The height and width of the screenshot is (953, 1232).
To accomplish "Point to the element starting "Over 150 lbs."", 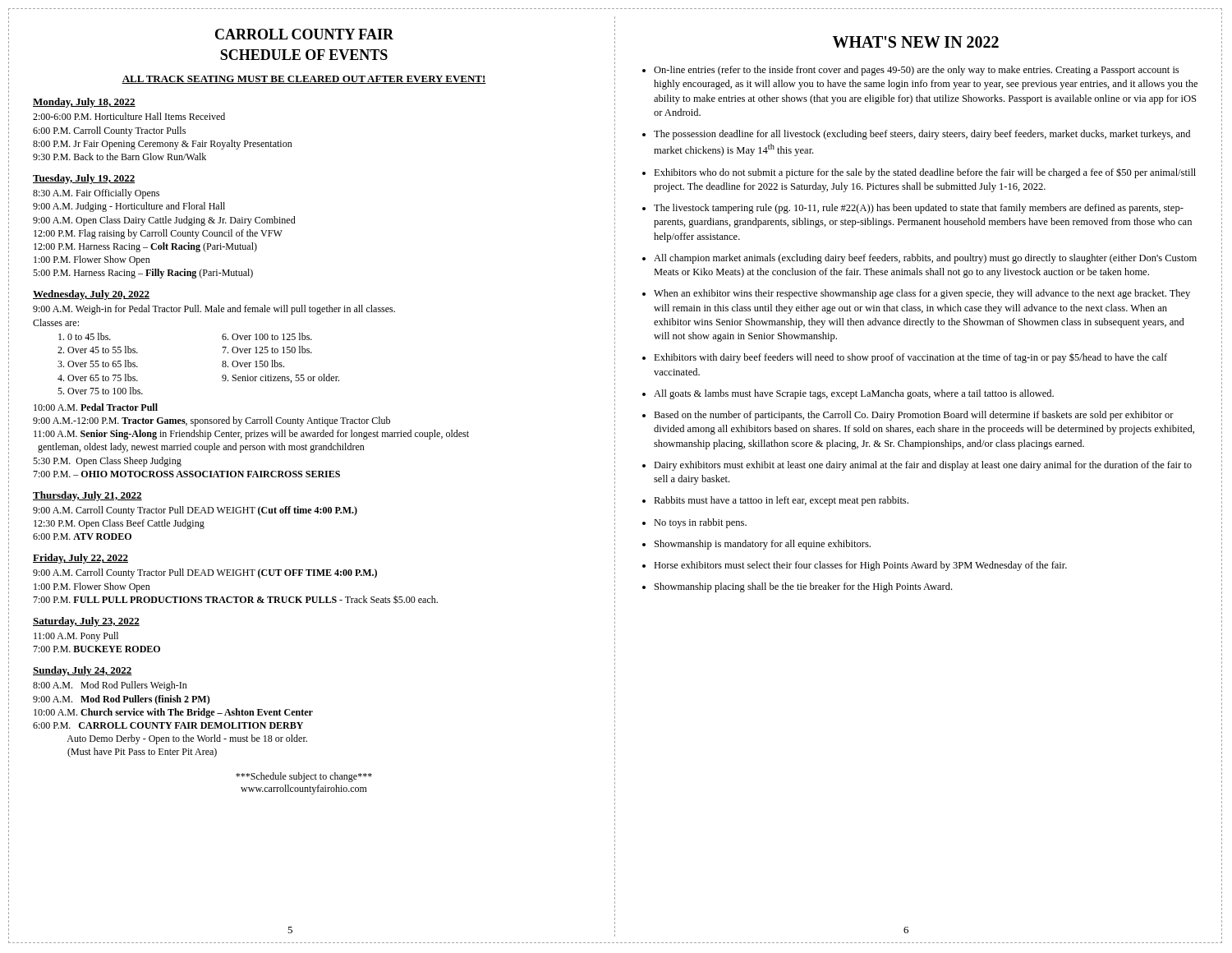I will click(258, 364).
